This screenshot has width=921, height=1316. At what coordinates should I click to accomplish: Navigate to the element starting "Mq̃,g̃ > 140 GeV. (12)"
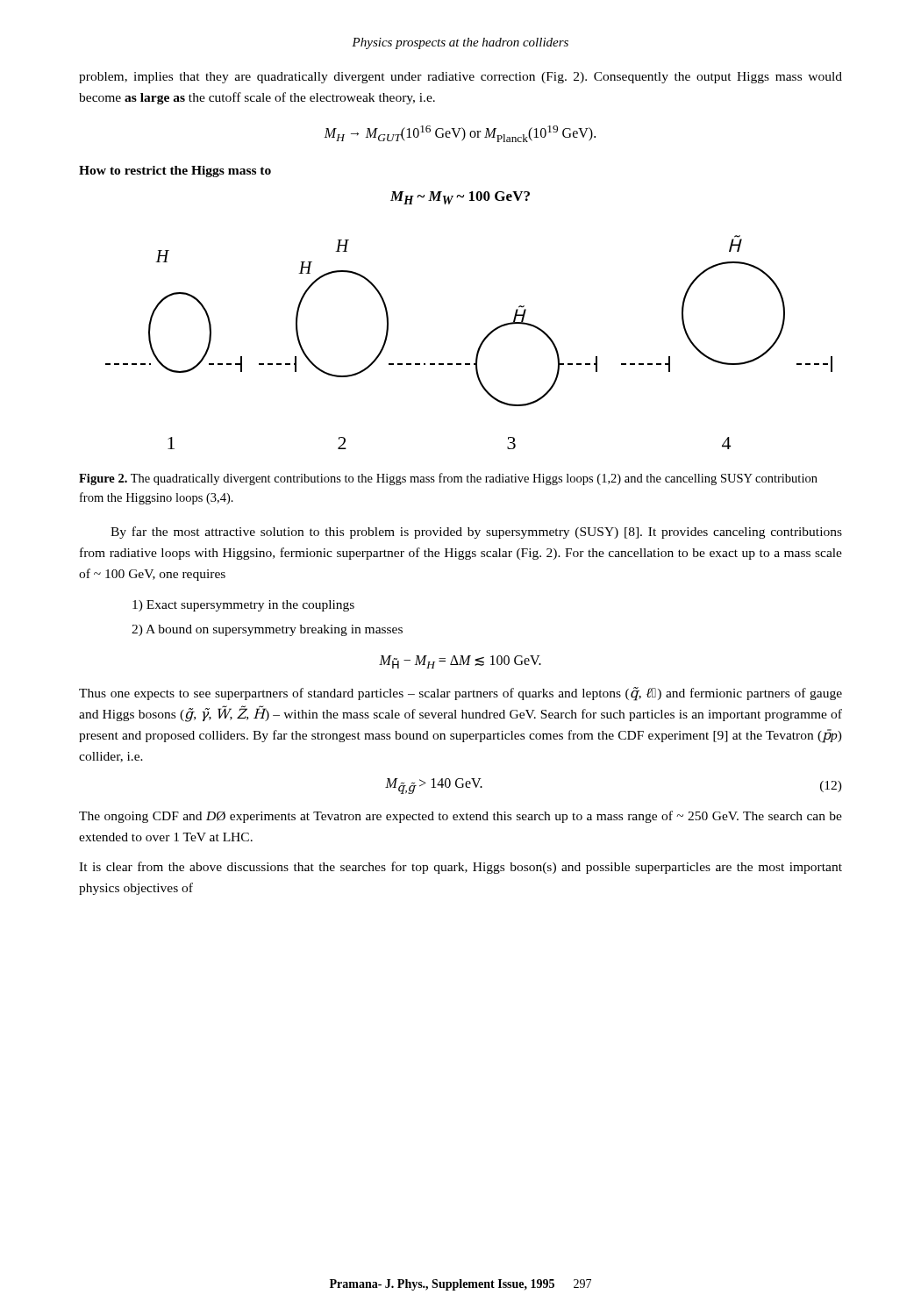pyautogui.click(x=460, y=785)
